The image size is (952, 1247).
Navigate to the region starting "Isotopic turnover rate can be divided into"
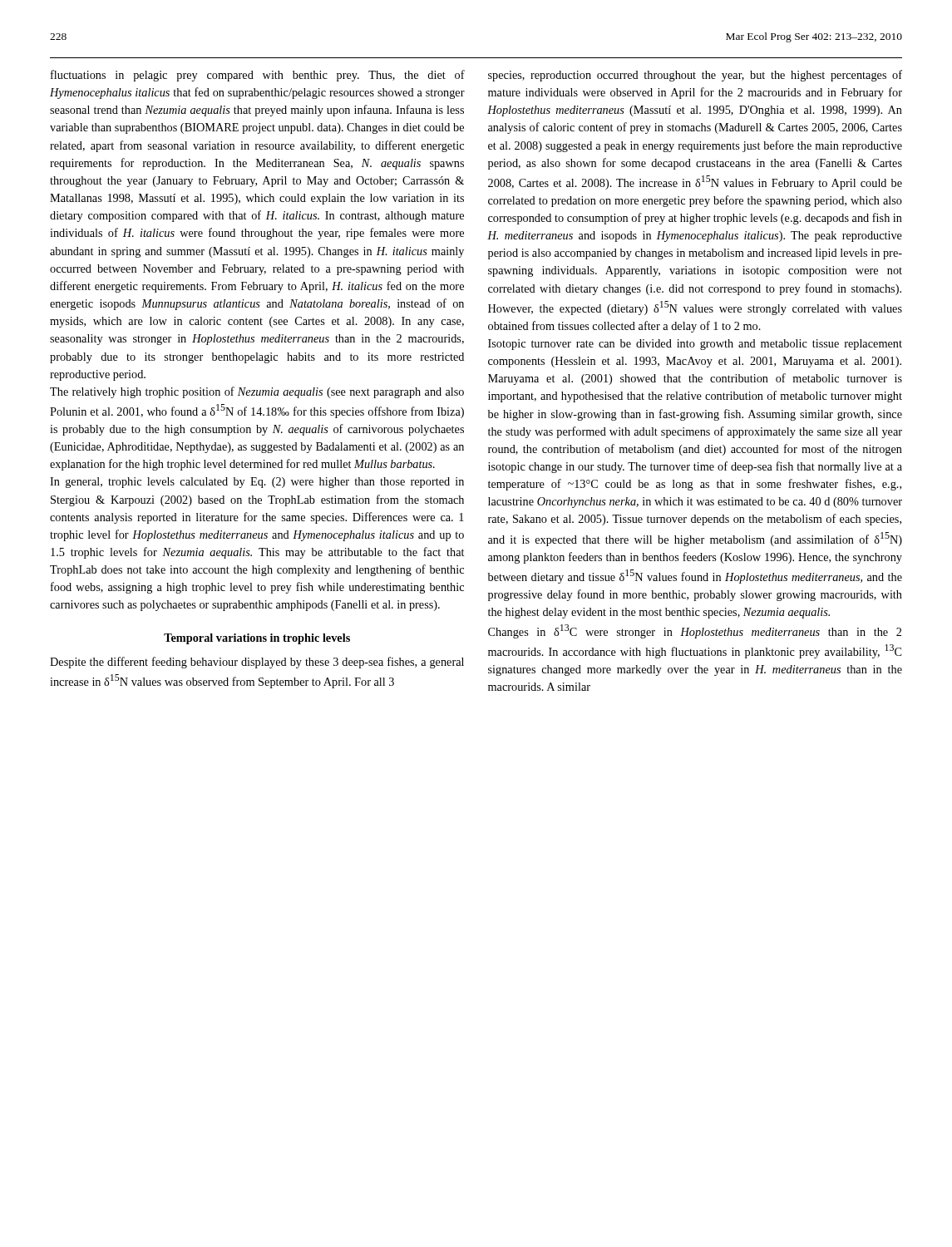pos(695,478)
